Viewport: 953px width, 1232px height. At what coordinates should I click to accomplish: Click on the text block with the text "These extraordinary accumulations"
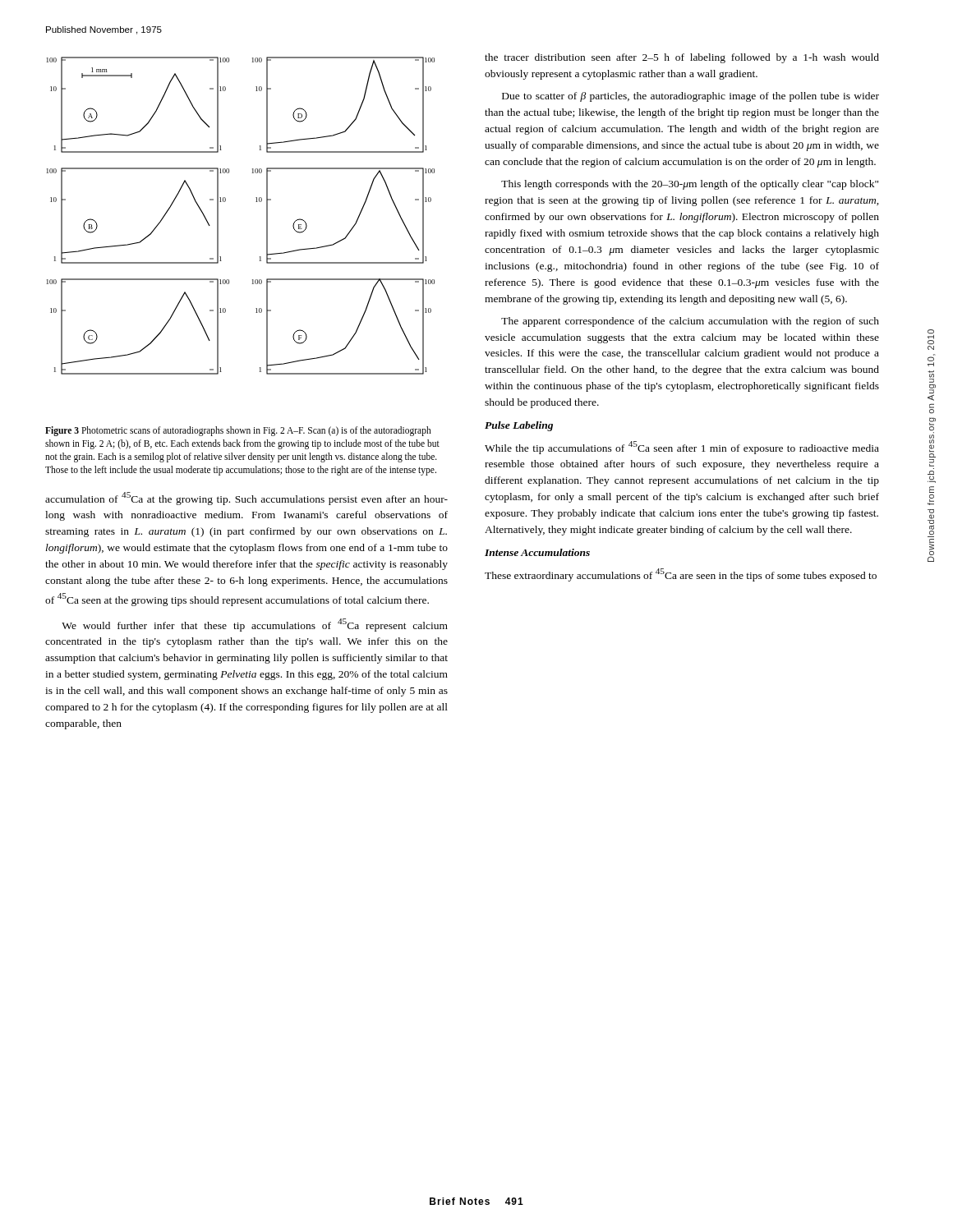pyautogui.click(x=682, y=574)
